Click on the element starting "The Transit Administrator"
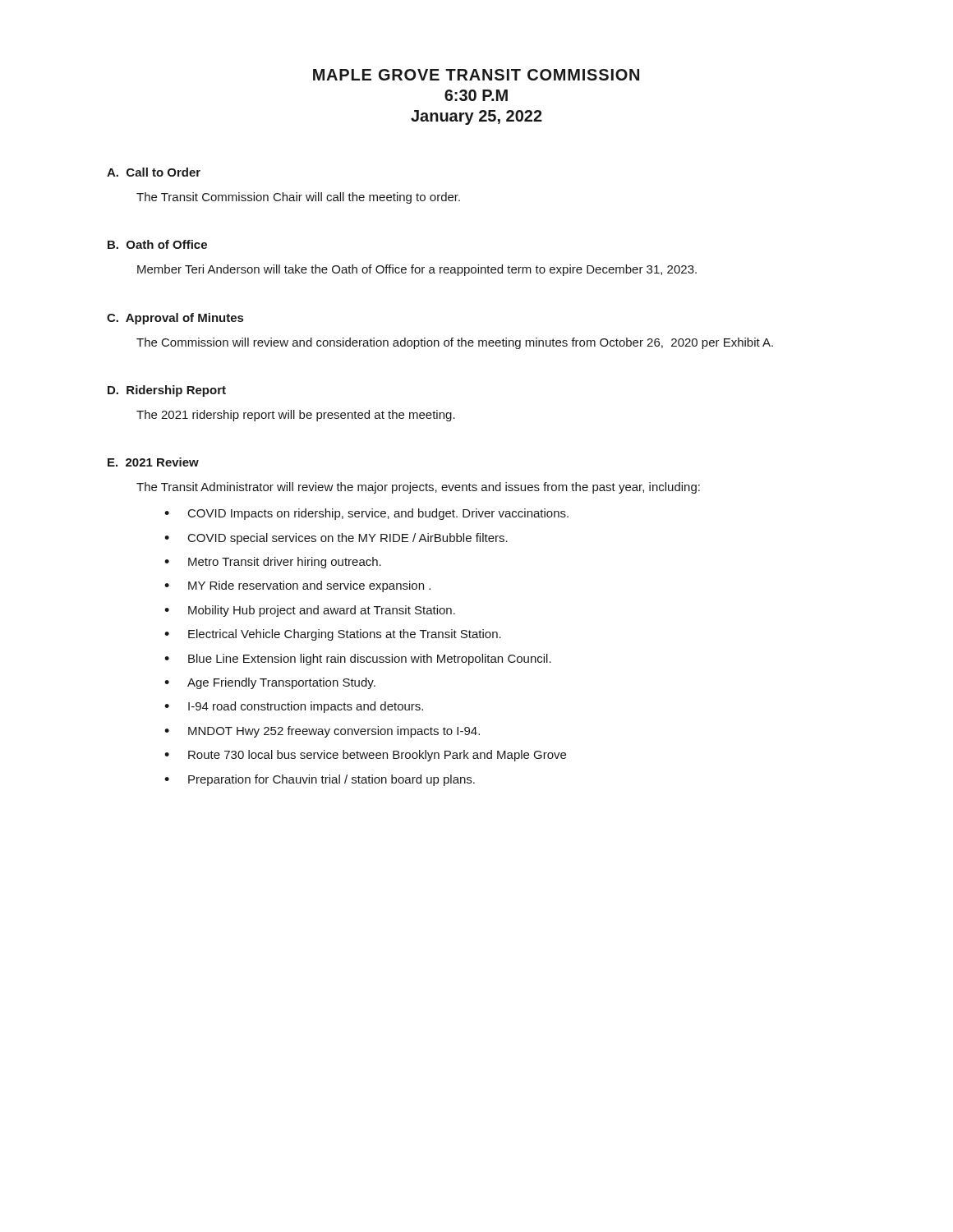The width and height of the screenshot is (953, 1232). (x=419, y=487)
